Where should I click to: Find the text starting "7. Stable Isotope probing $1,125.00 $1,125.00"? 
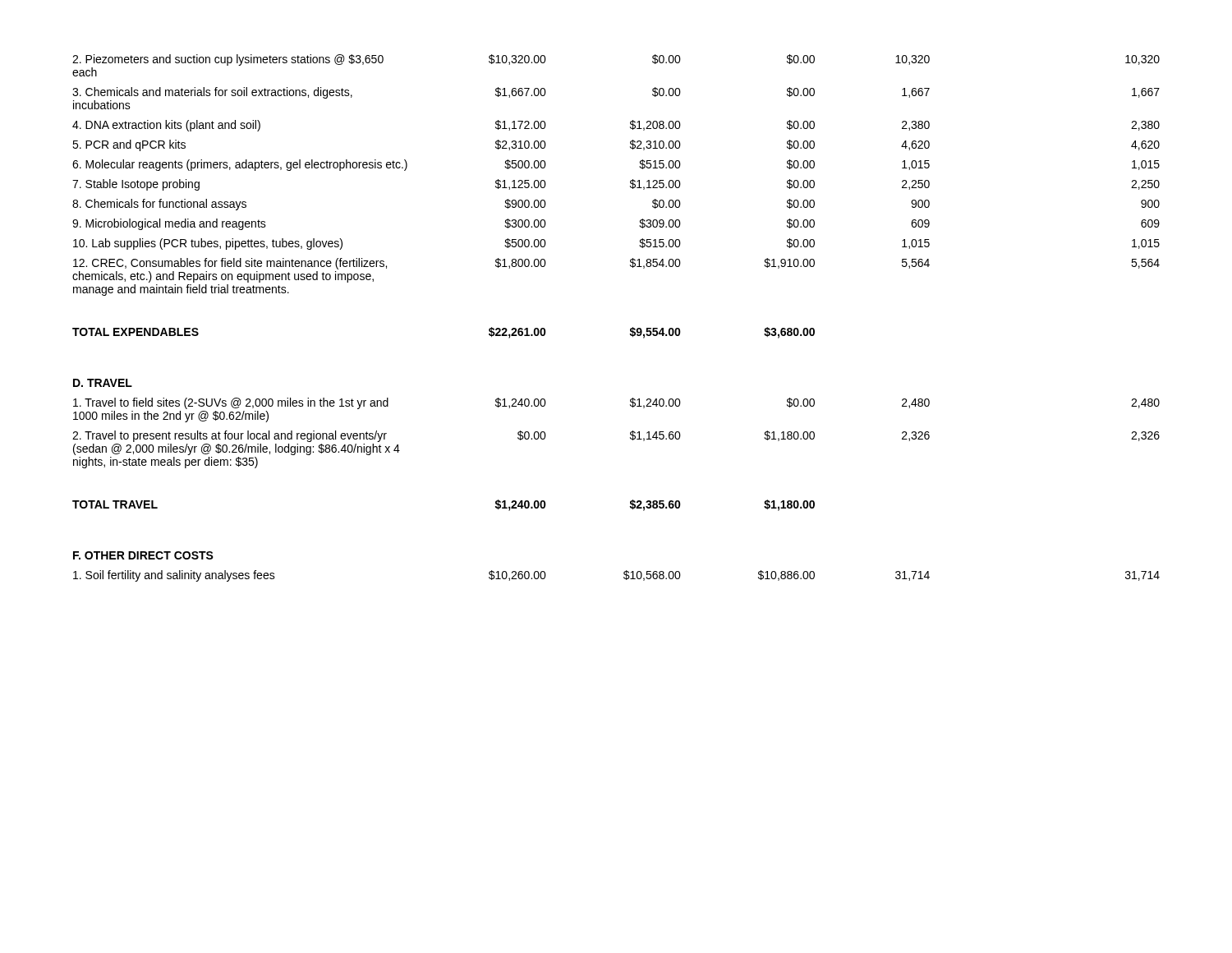(x=141, y=184)
